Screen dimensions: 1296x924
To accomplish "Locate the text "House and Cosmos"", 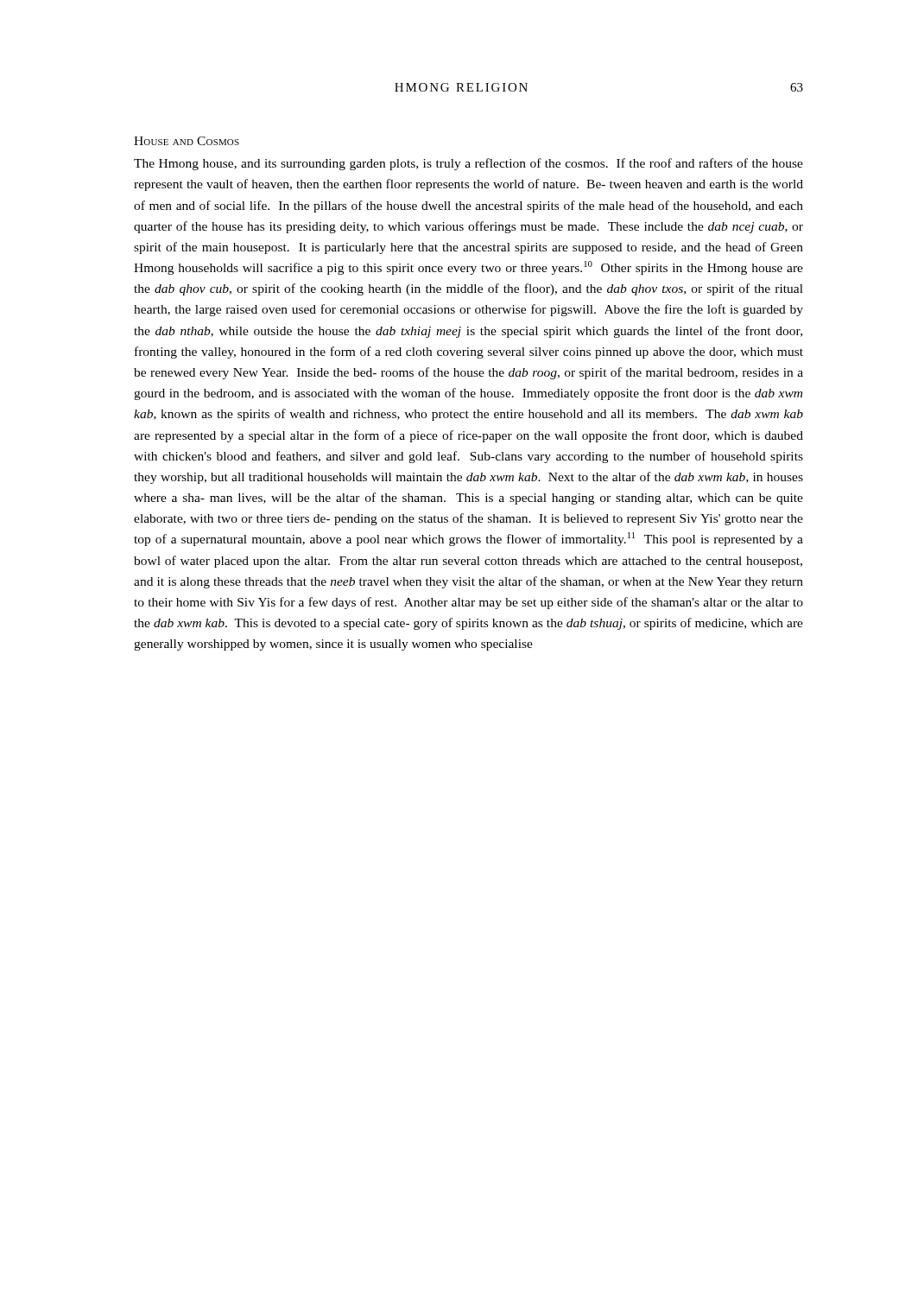I will tap(187, 141).
